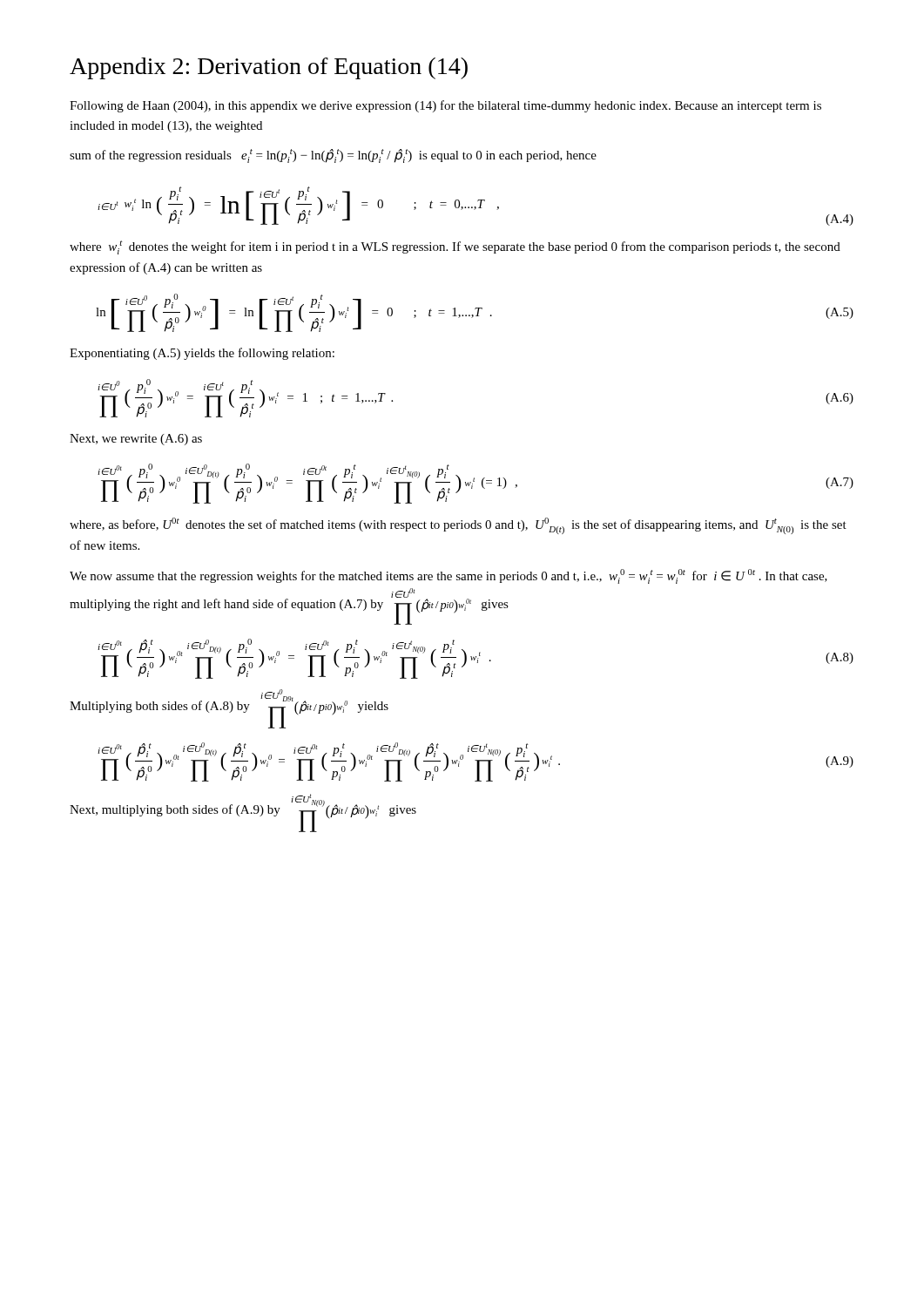Click on the formula containing "i∈Ut wit ln ( pit p̂it ) ="

click(462, 205)
